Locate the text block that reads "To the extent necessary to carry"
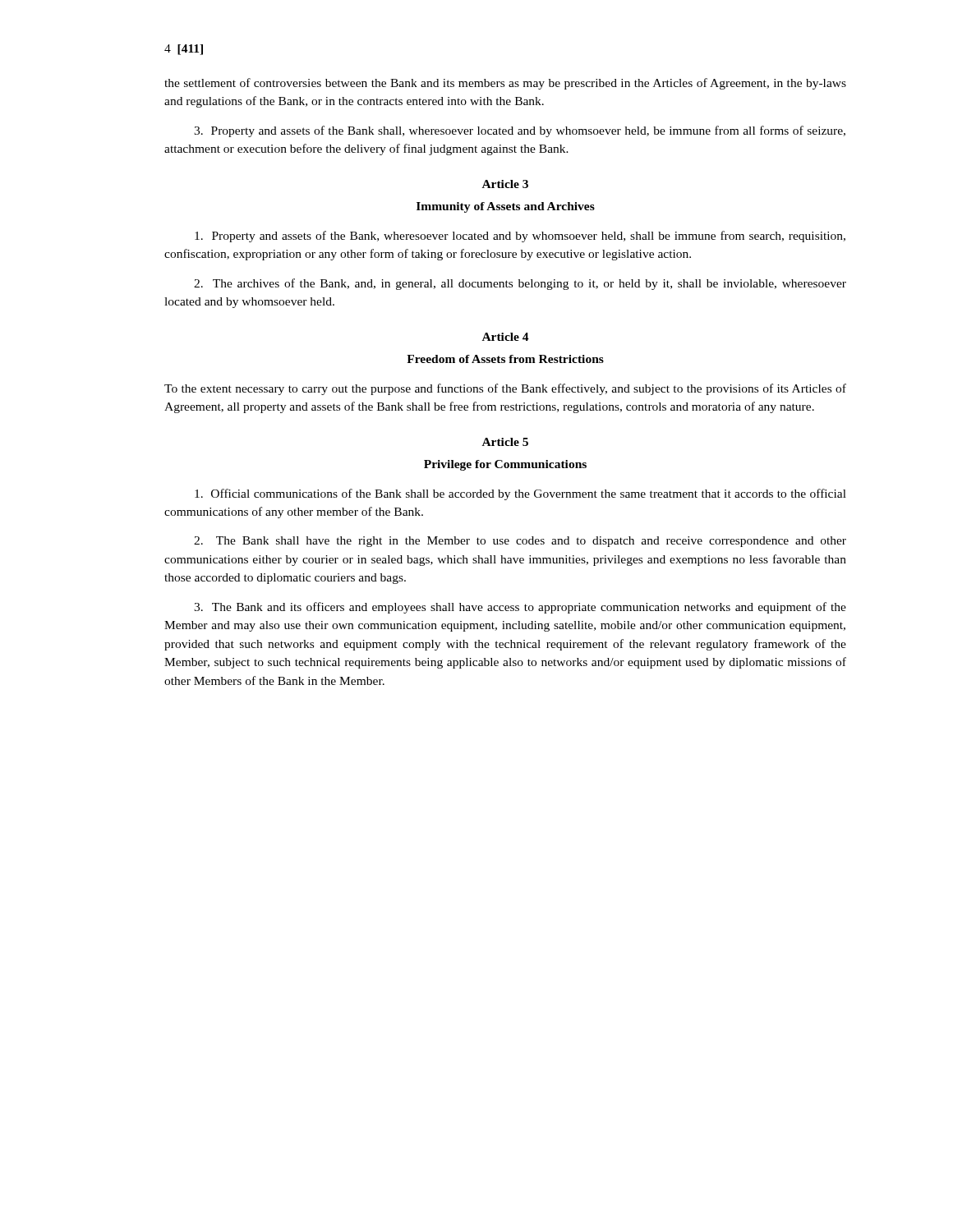 pyautogui.click(x=505, y=397)
